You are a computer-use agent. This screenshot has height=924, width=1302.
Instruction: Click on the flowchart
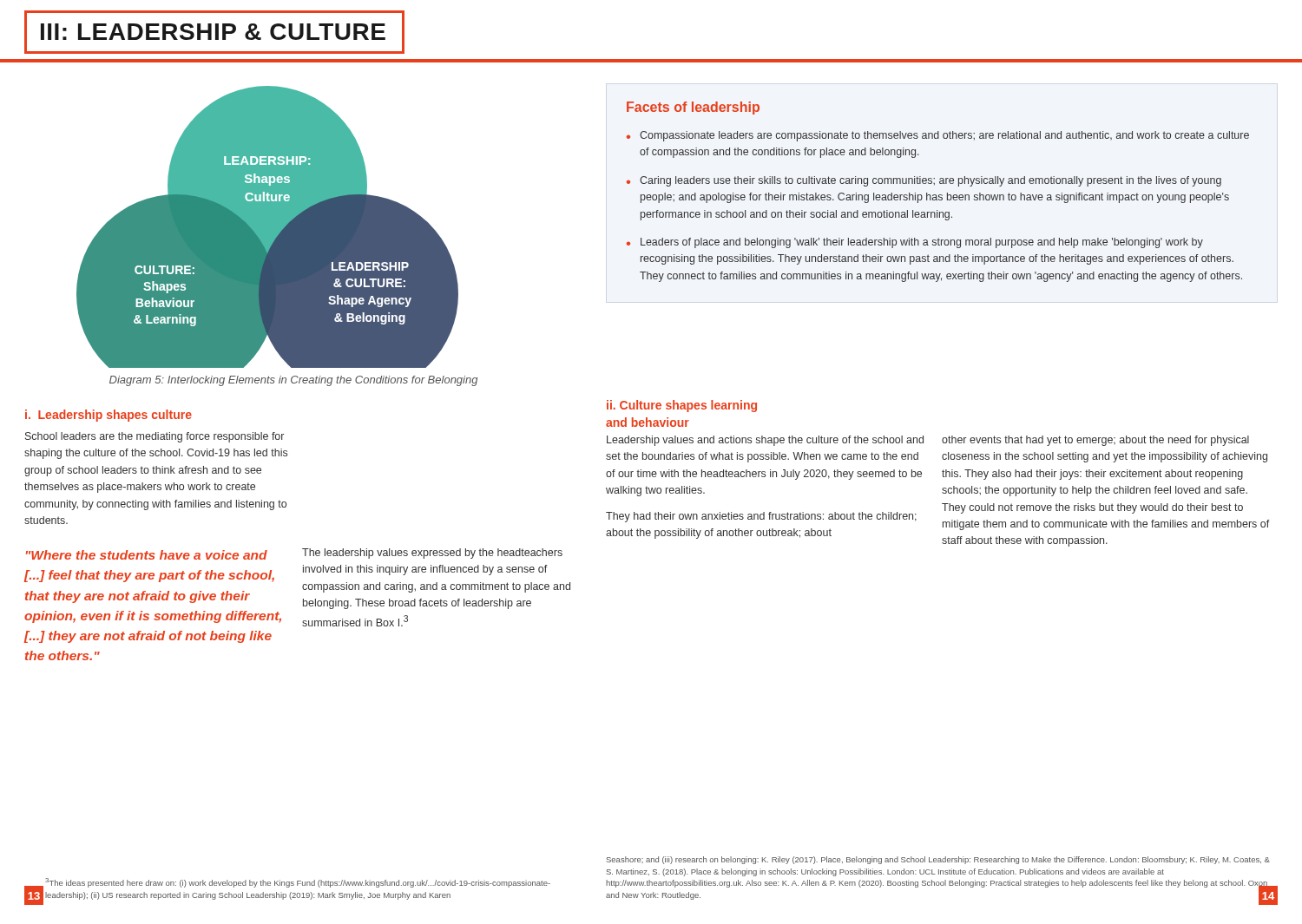click(302, 220)
